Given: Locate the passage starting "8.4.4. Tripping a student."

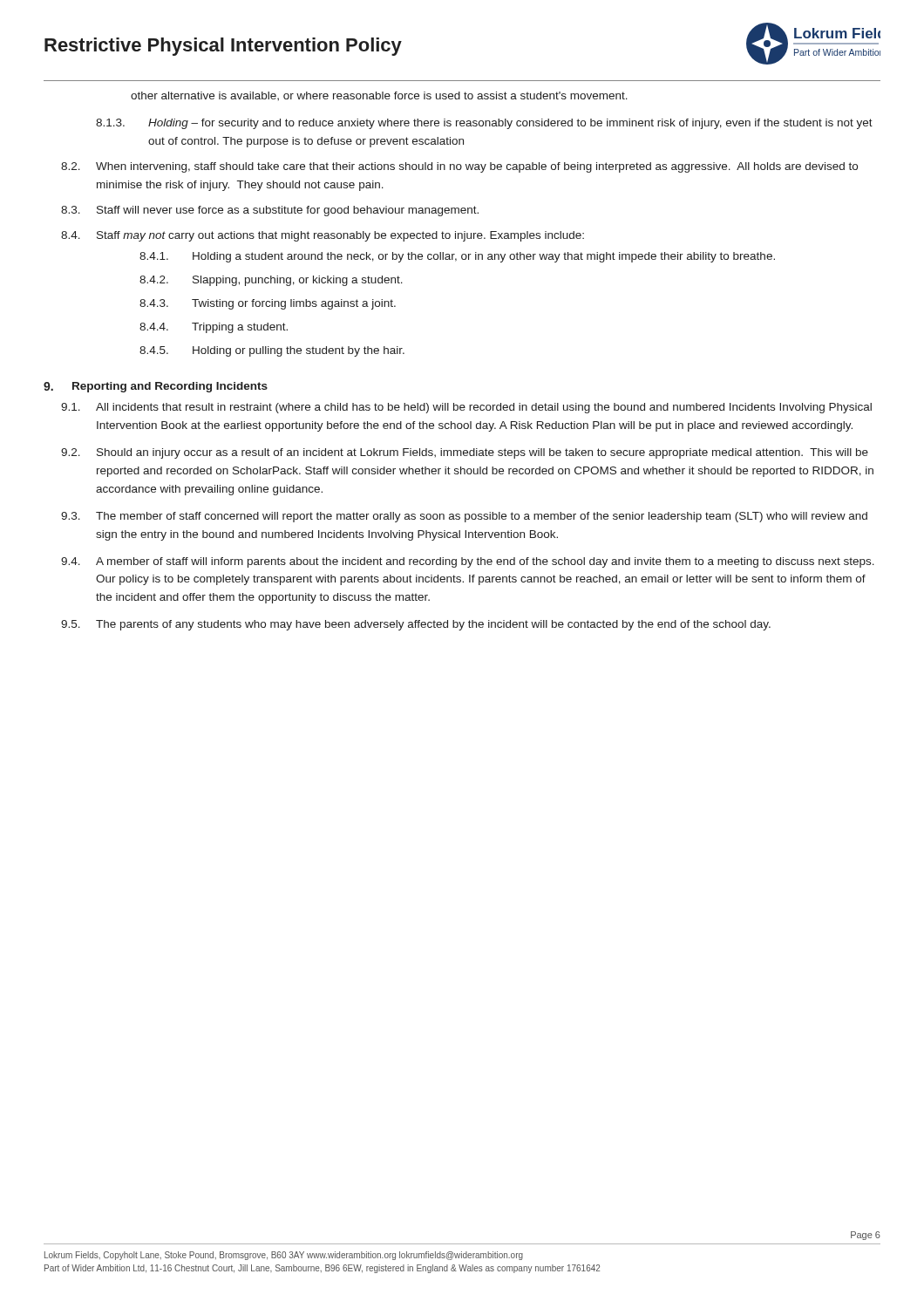Looking at the screenshot, I should coord(214,328).
